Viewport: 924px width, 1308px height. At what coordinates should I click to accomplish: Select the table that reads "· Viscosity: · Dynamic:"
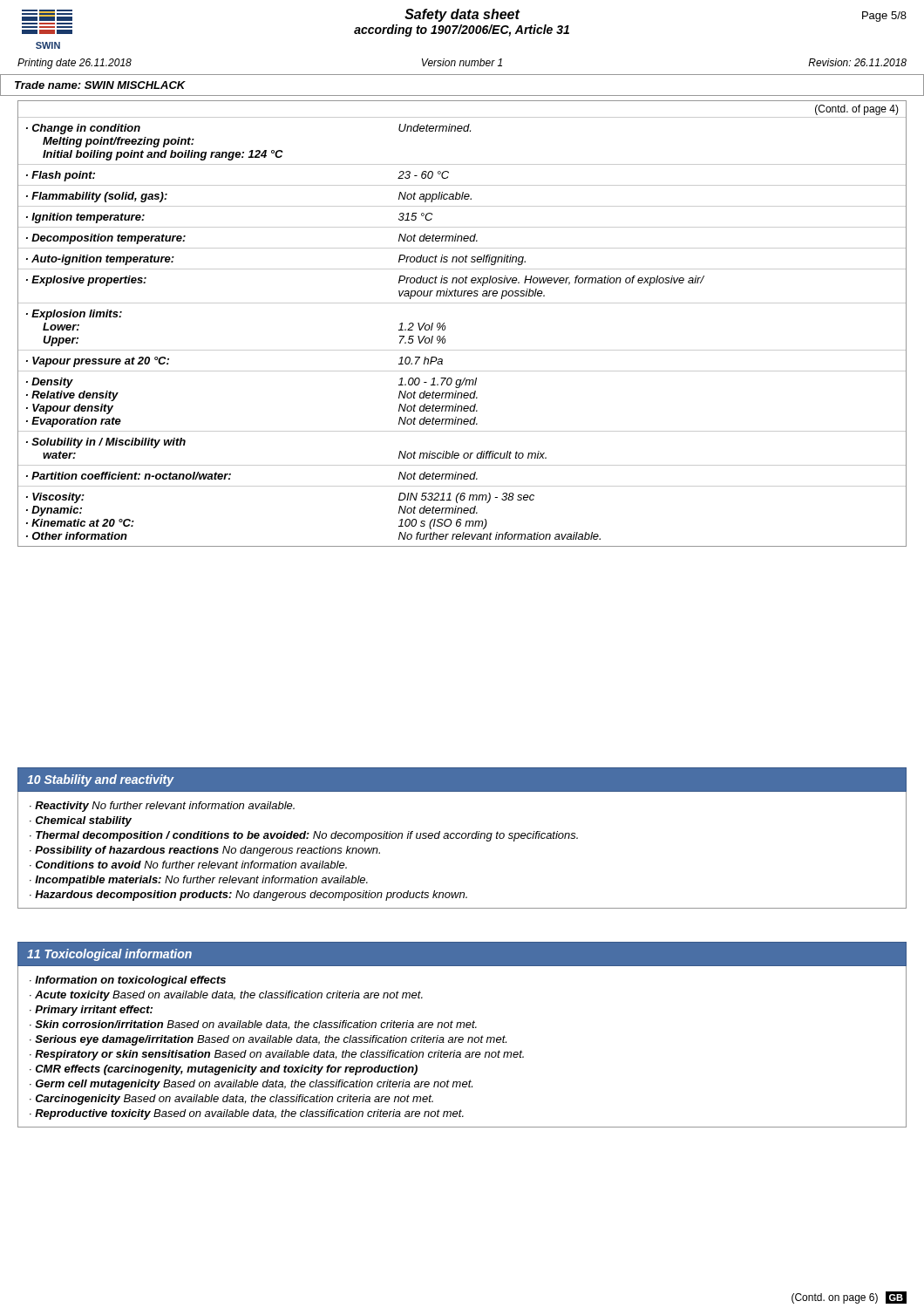(x=462, y=324)
